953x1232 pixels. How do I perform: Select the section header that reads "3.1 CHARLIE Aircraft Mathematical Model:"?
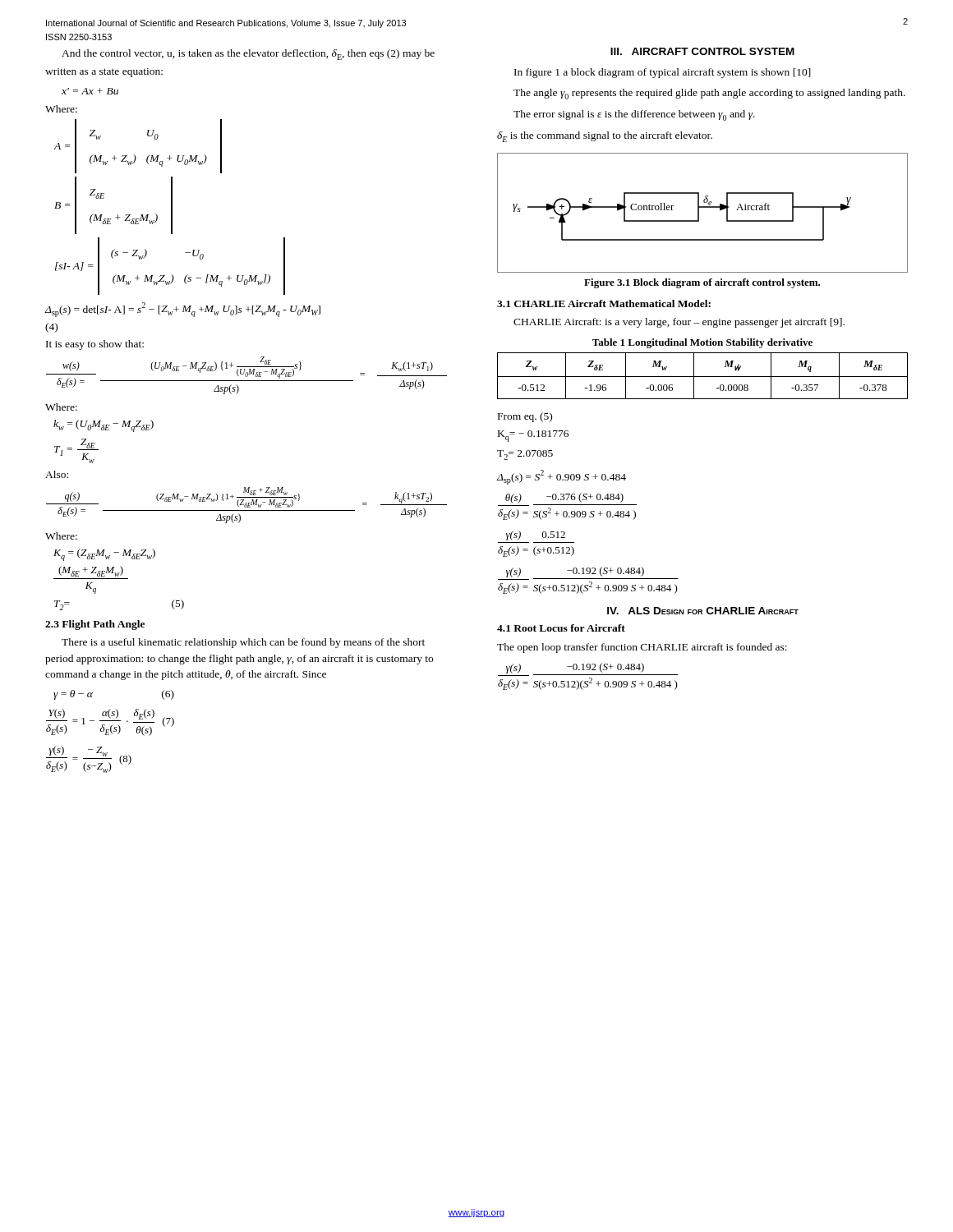604,303
